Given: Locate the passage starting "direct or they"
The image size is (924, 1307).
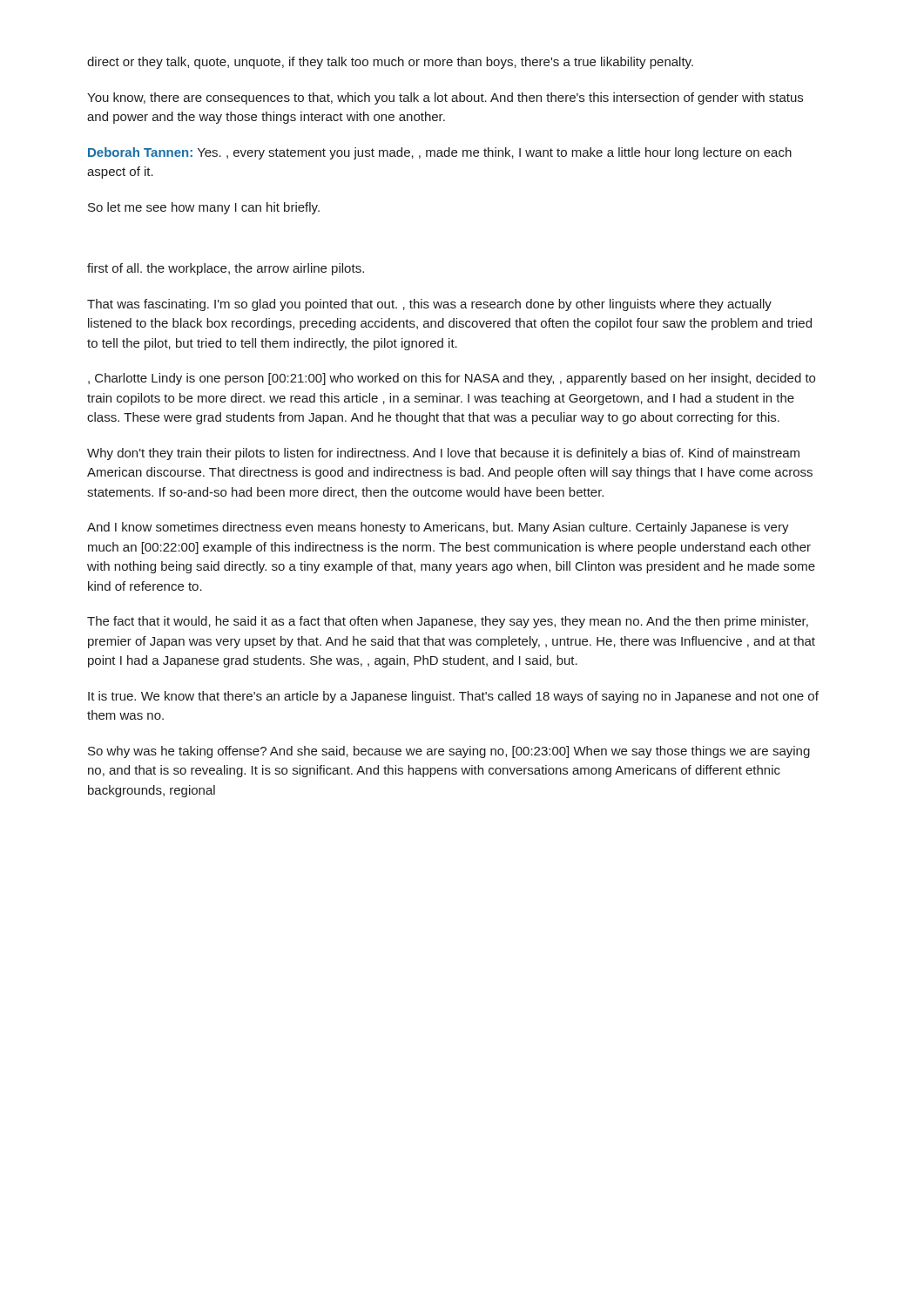Looking at the screenshot, I should pyautogui.click(x=391, y=61).
